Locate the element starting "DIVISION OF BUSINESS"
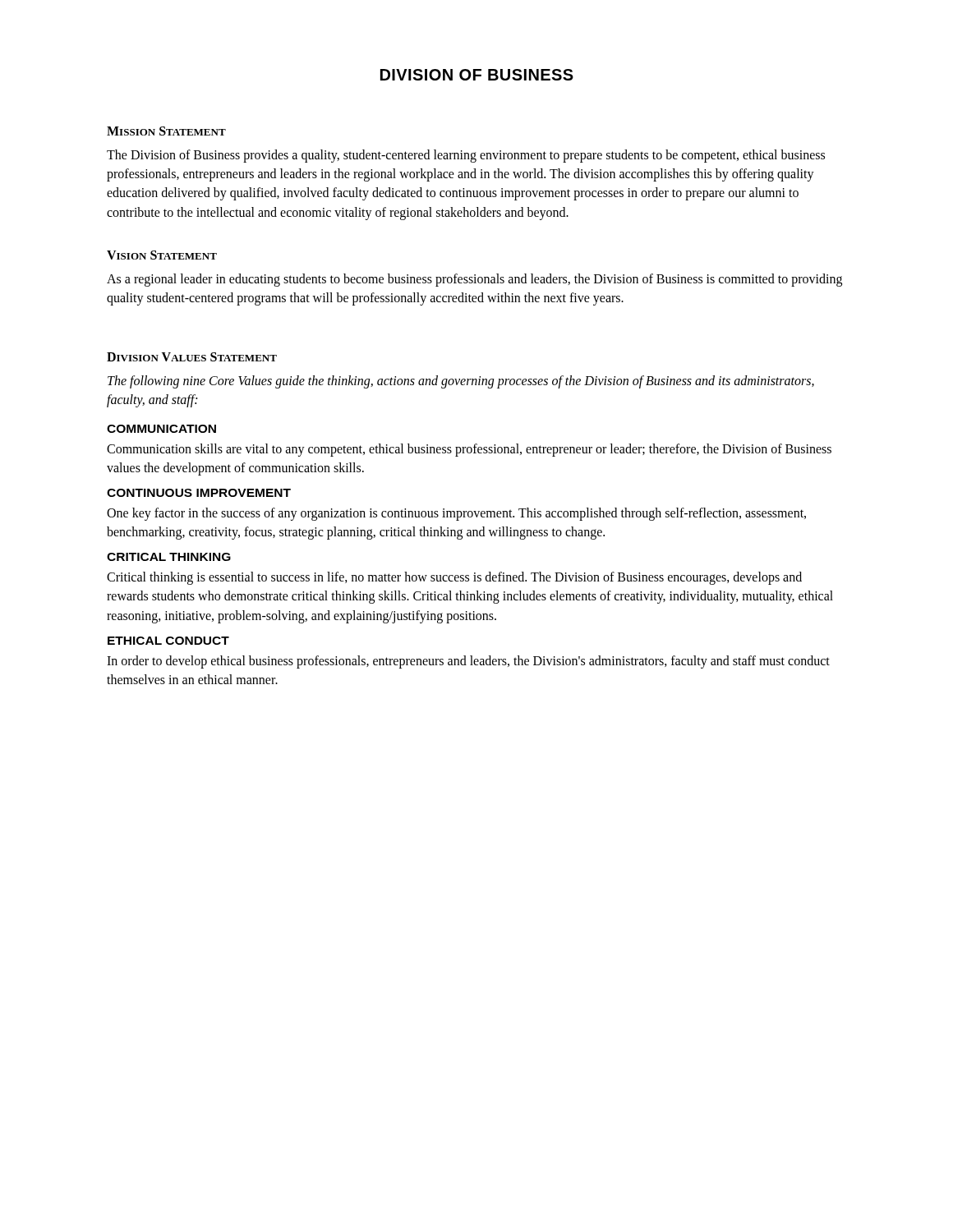Viewport: 953px width, 1232px height. pyautogui.click(x=476, y=75)
